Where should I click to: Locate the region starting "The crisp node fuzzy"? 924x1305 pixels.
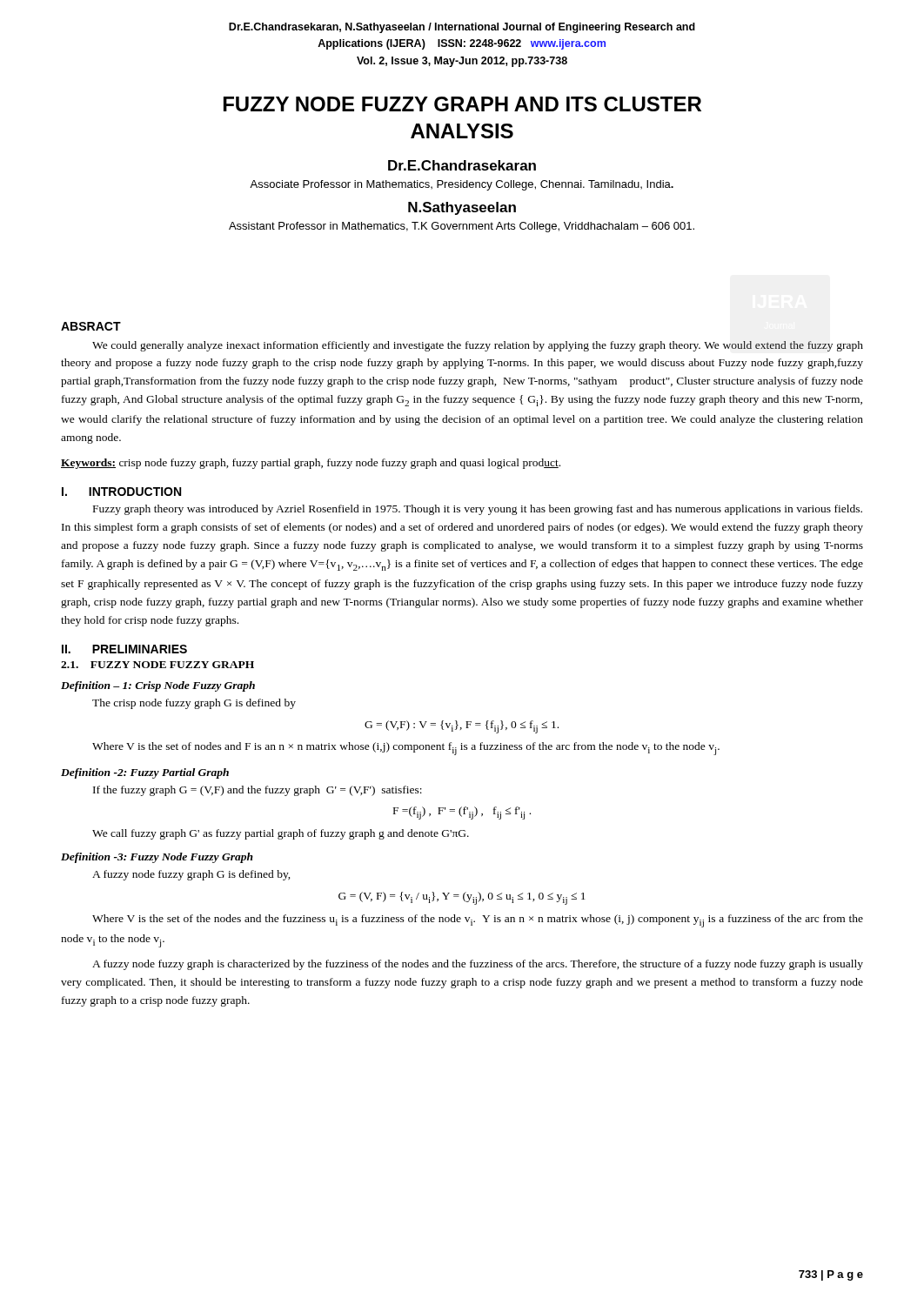pyautogui.click(x=194, y=702)
